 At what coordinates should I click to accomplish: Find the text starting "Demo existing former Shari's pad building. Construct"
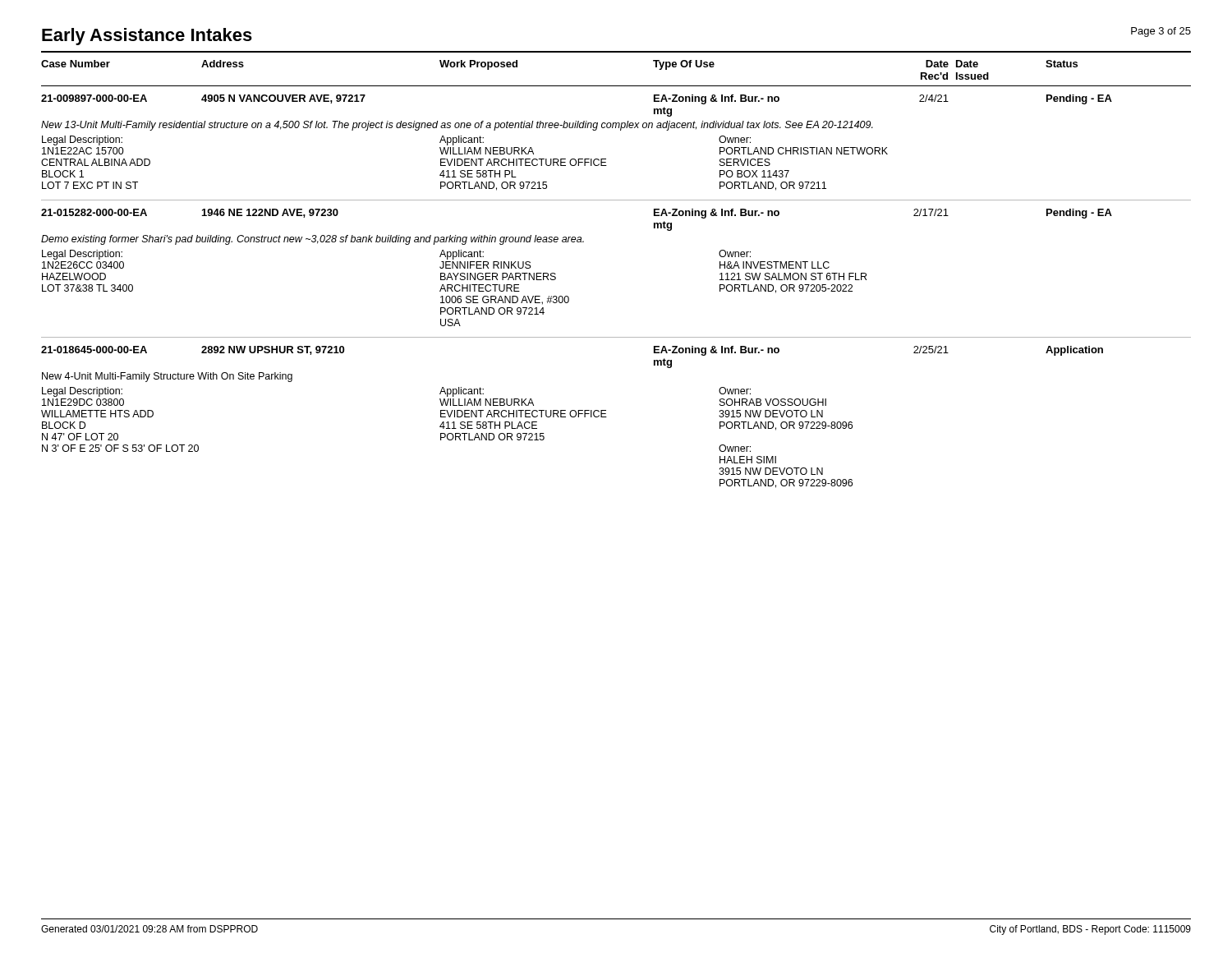point(313,239)
